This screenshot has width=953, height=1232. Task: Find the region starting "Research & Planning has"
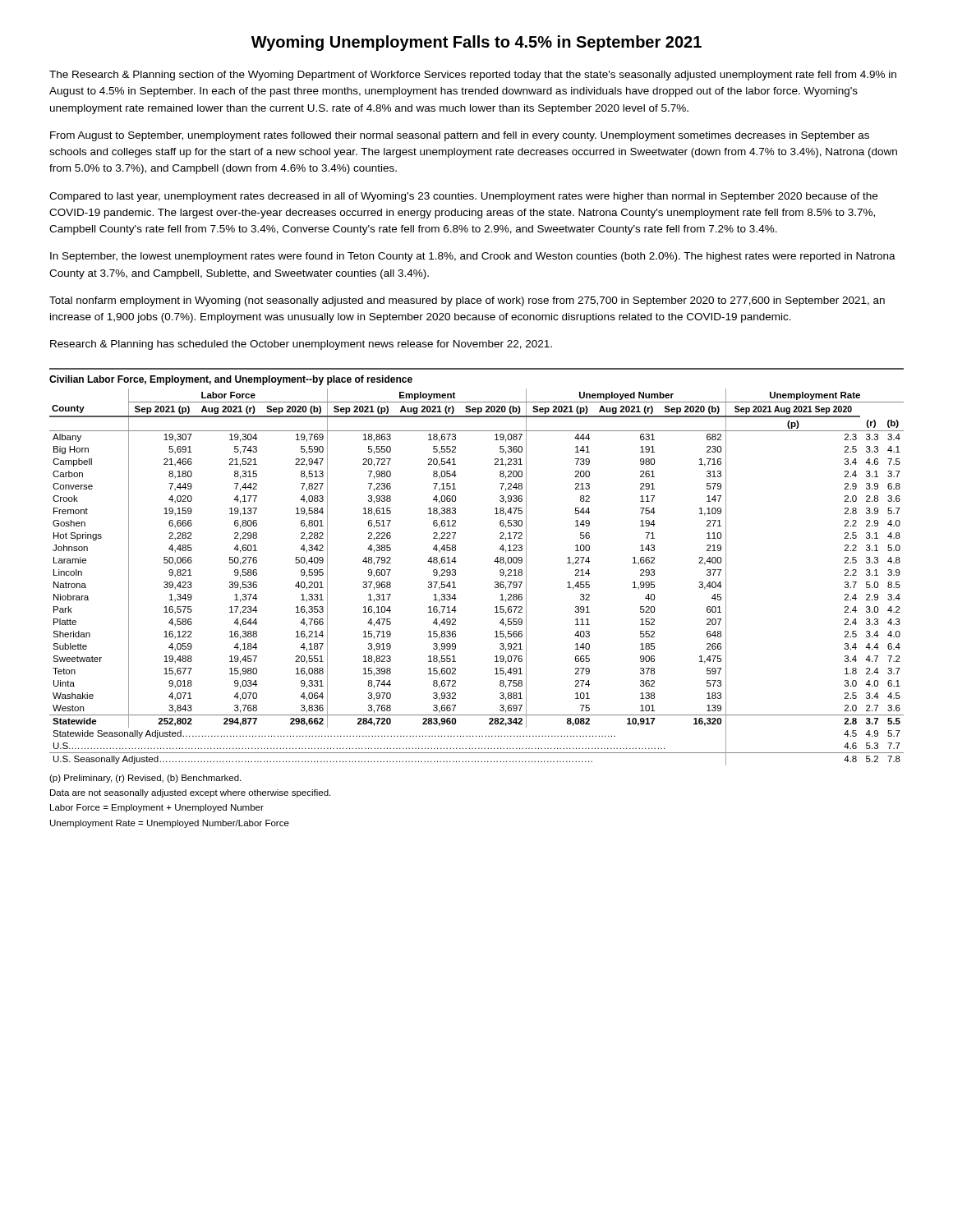(x=301, y=344)
